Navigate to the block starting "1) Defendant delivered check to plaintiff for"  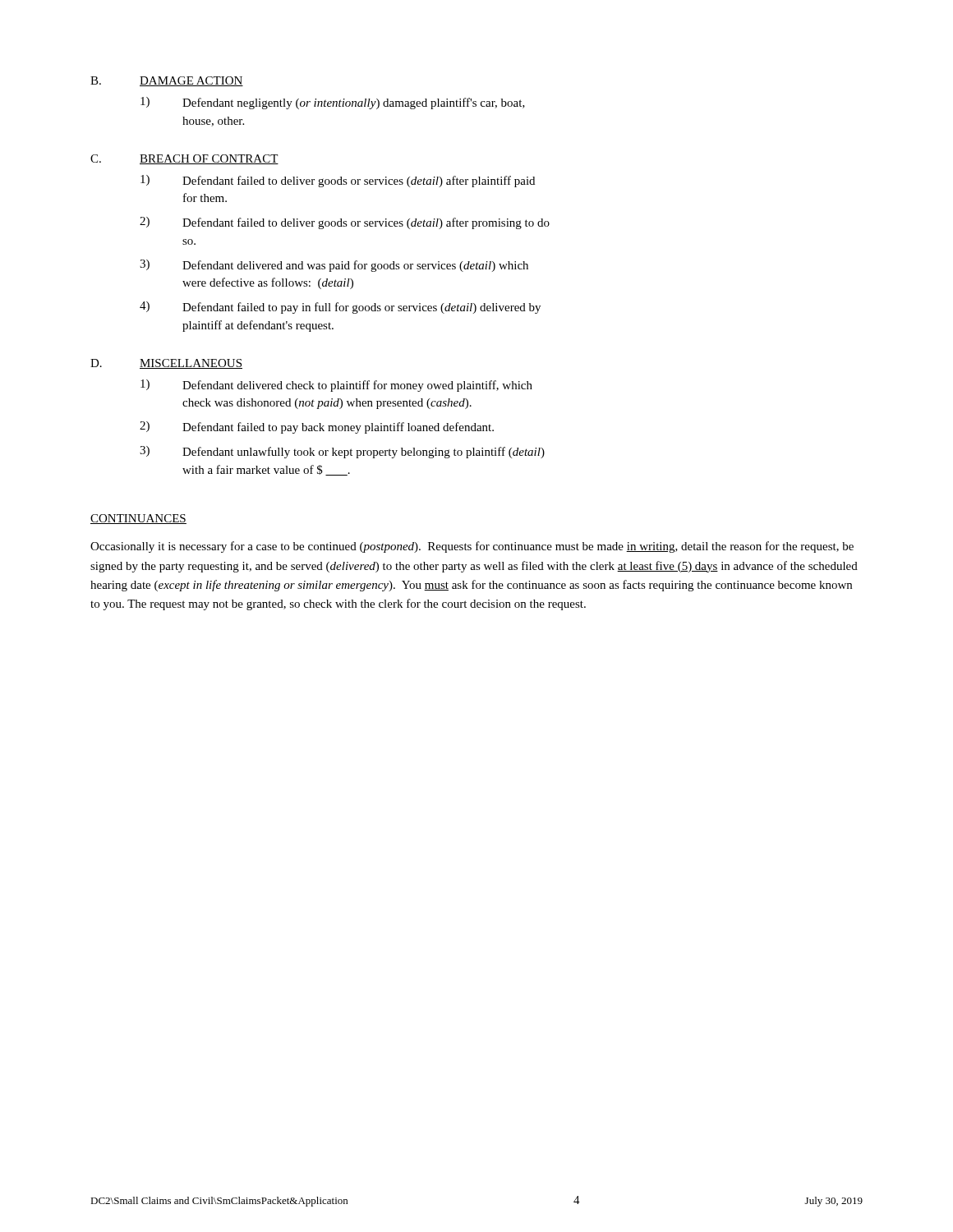501,394
